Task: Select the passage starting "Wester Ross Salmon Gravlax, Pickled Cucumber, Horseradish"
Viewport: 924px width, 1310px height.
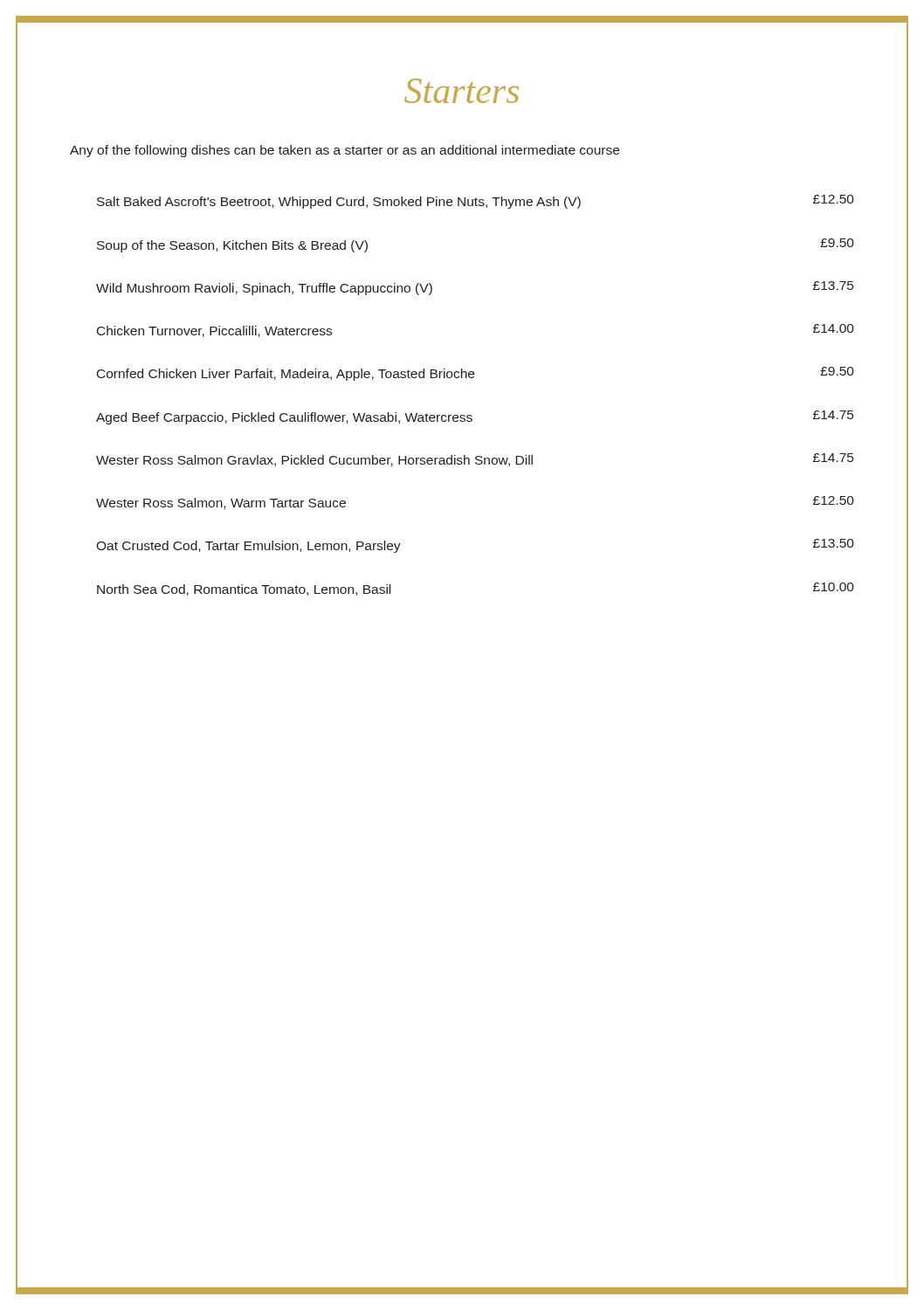Action: (x=475, y=460)
